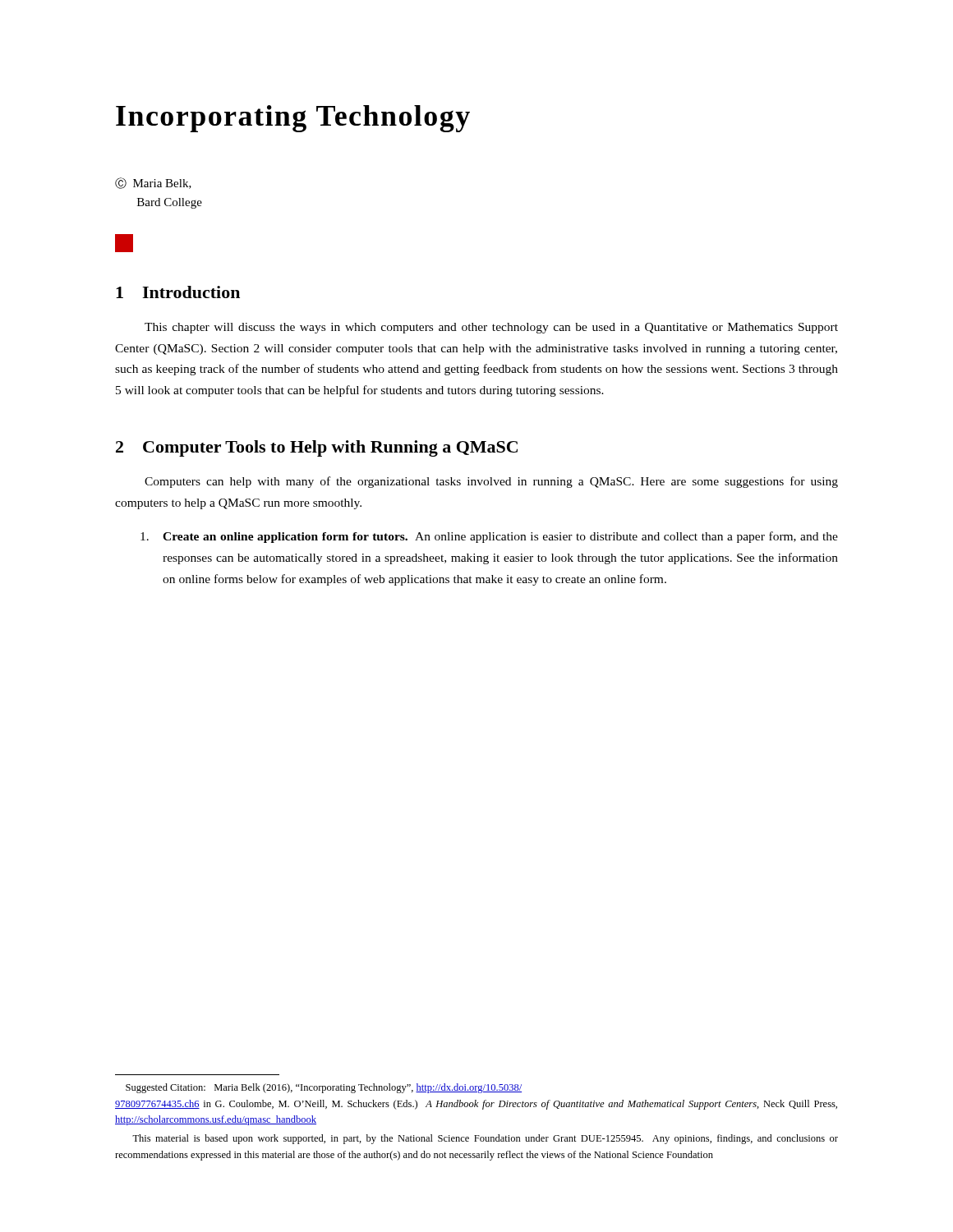Point to the block beginning "This material is based upon work"
The width and height of the screenshot is (953, 1232).
point(476,1147)
